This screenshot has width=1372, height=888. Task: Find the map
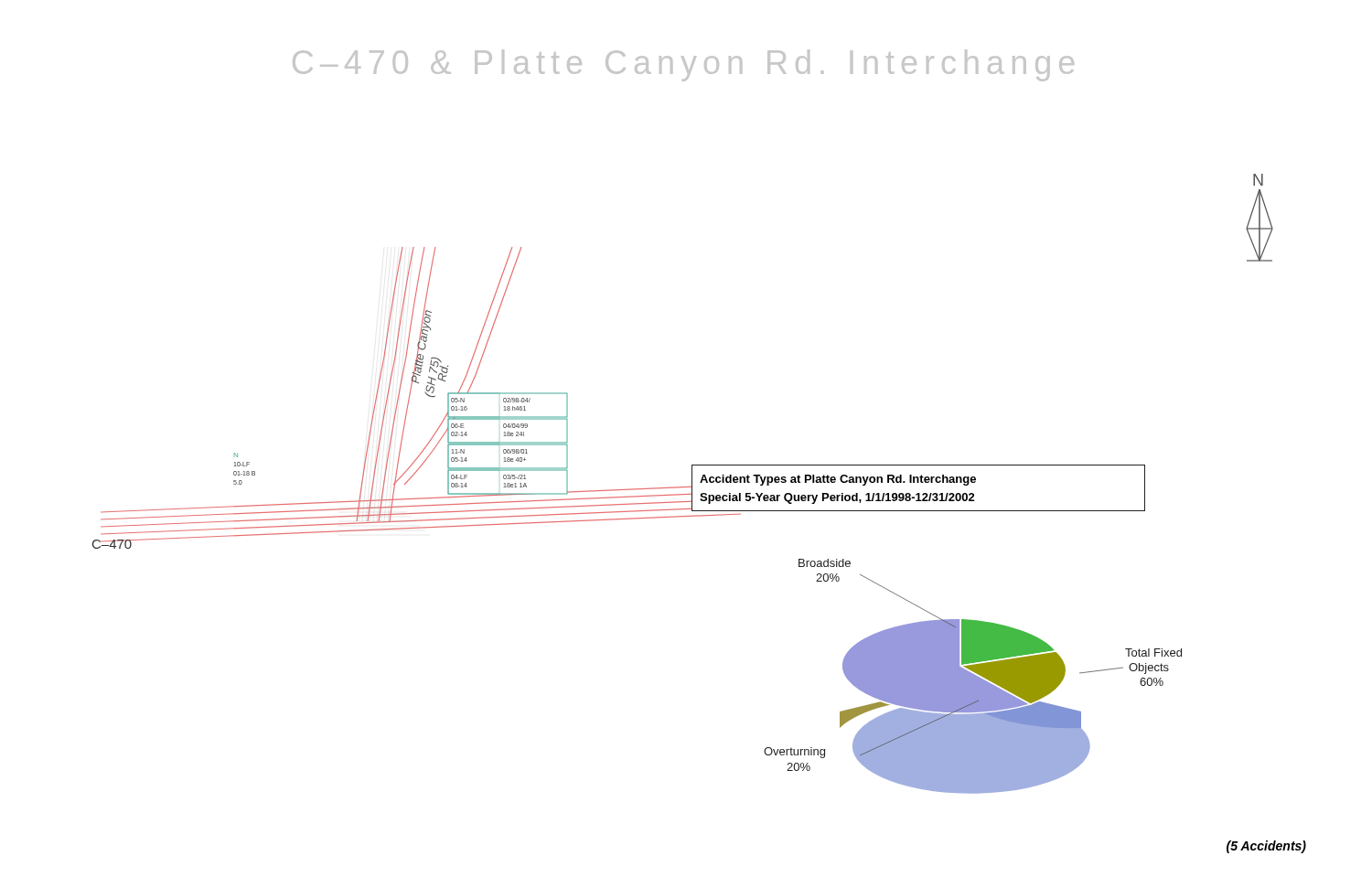tap(402, 425)
